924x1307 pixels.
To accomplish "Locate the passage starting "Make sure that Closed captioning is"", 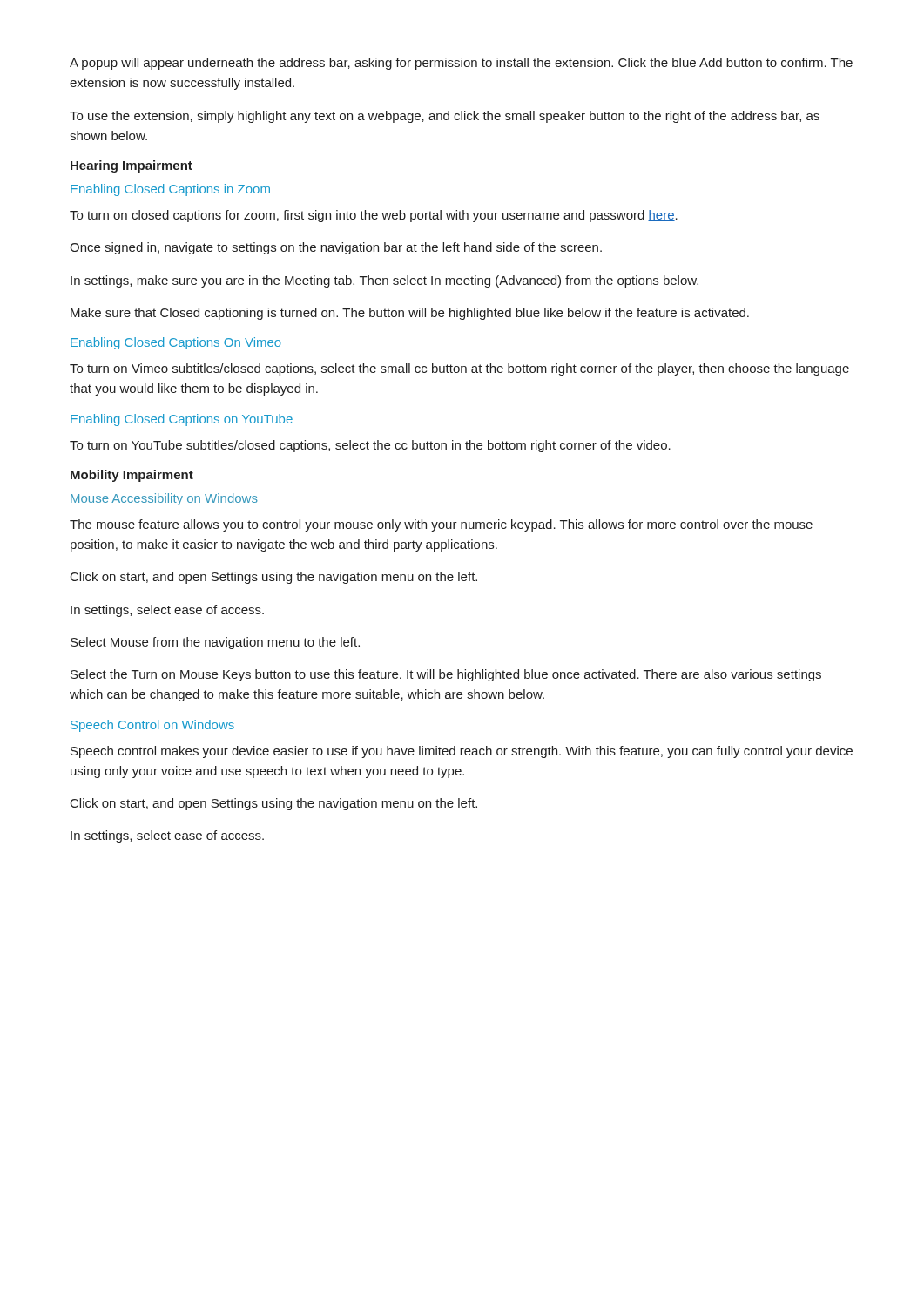I will (410, 312).
